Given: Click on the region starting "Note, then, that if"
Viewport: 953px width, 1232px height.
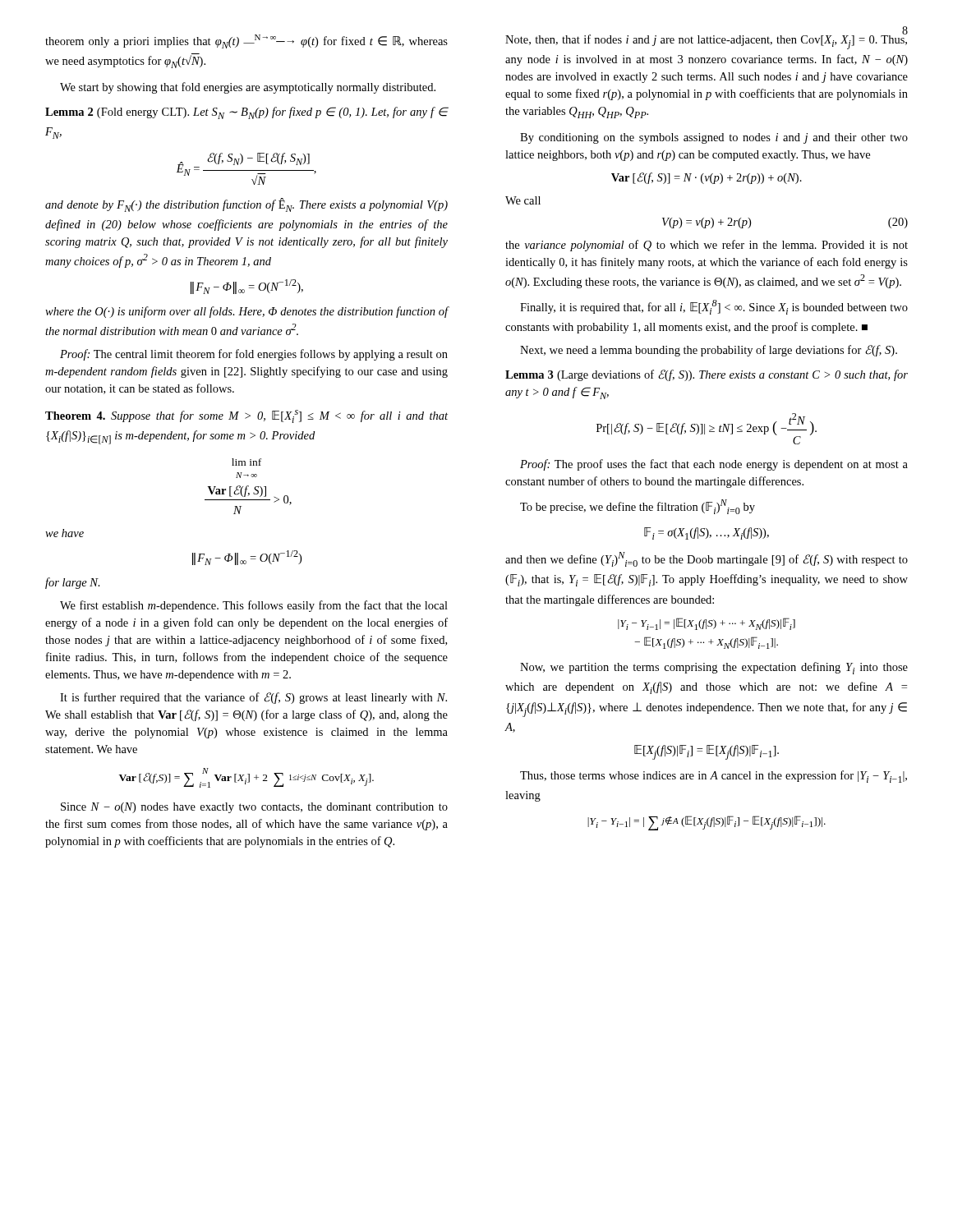Looking at the screenshot, I should tap(707, 77).
